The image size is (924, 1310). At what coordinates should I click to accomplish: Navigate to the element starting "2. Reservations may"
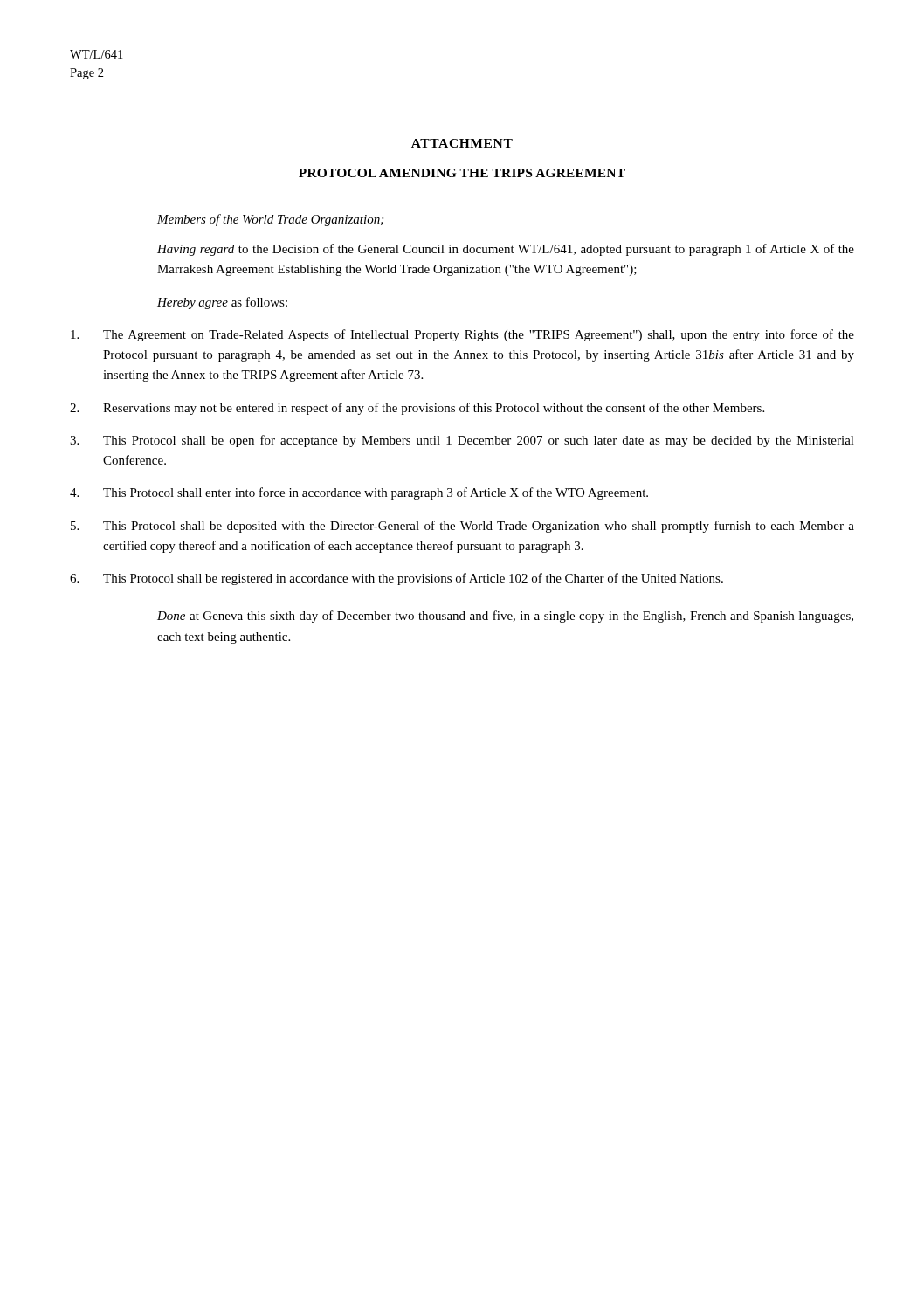coord(462,408)
